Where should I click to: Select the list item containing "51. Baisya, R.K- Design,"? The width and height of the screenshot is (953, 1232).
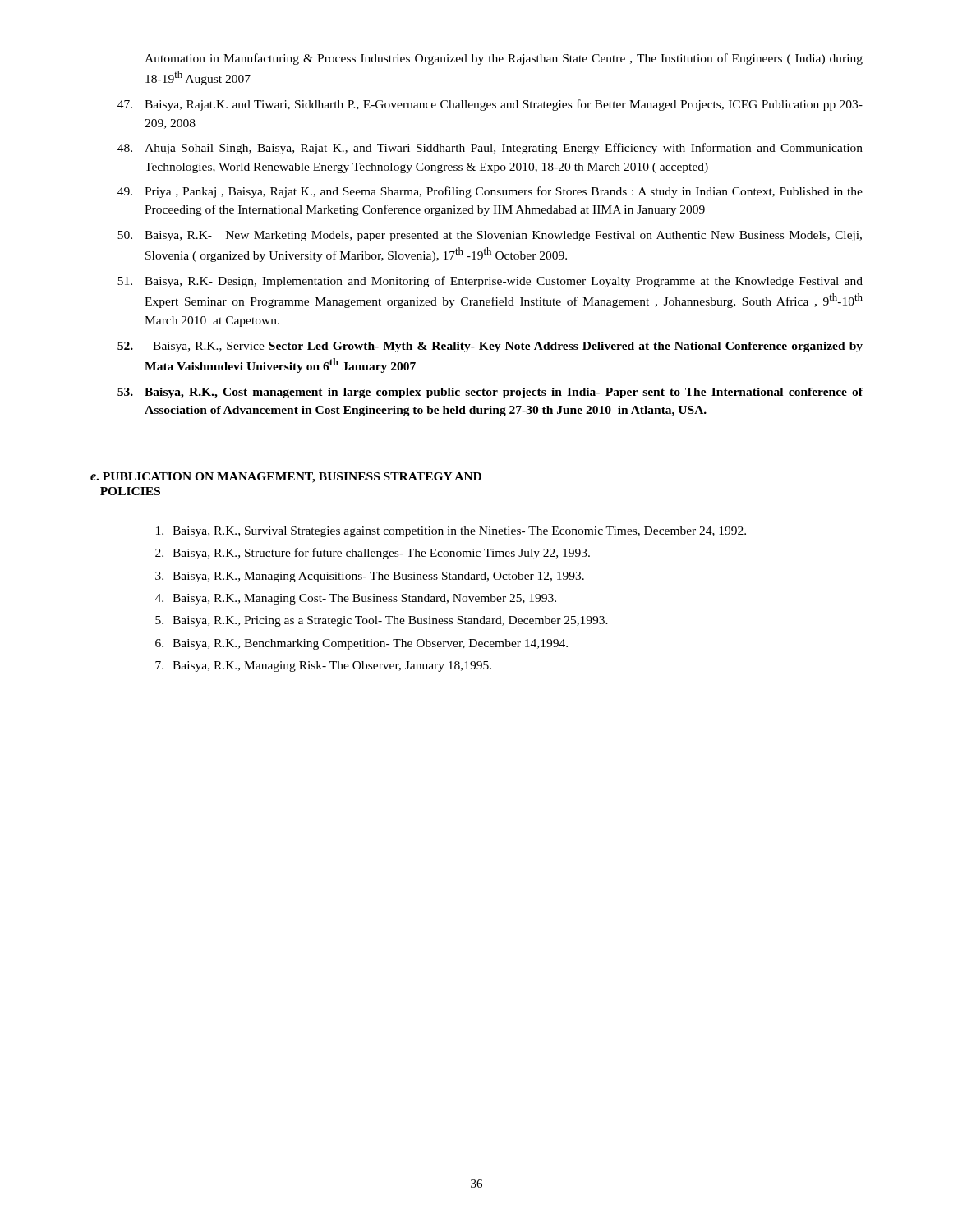(476, 301)
